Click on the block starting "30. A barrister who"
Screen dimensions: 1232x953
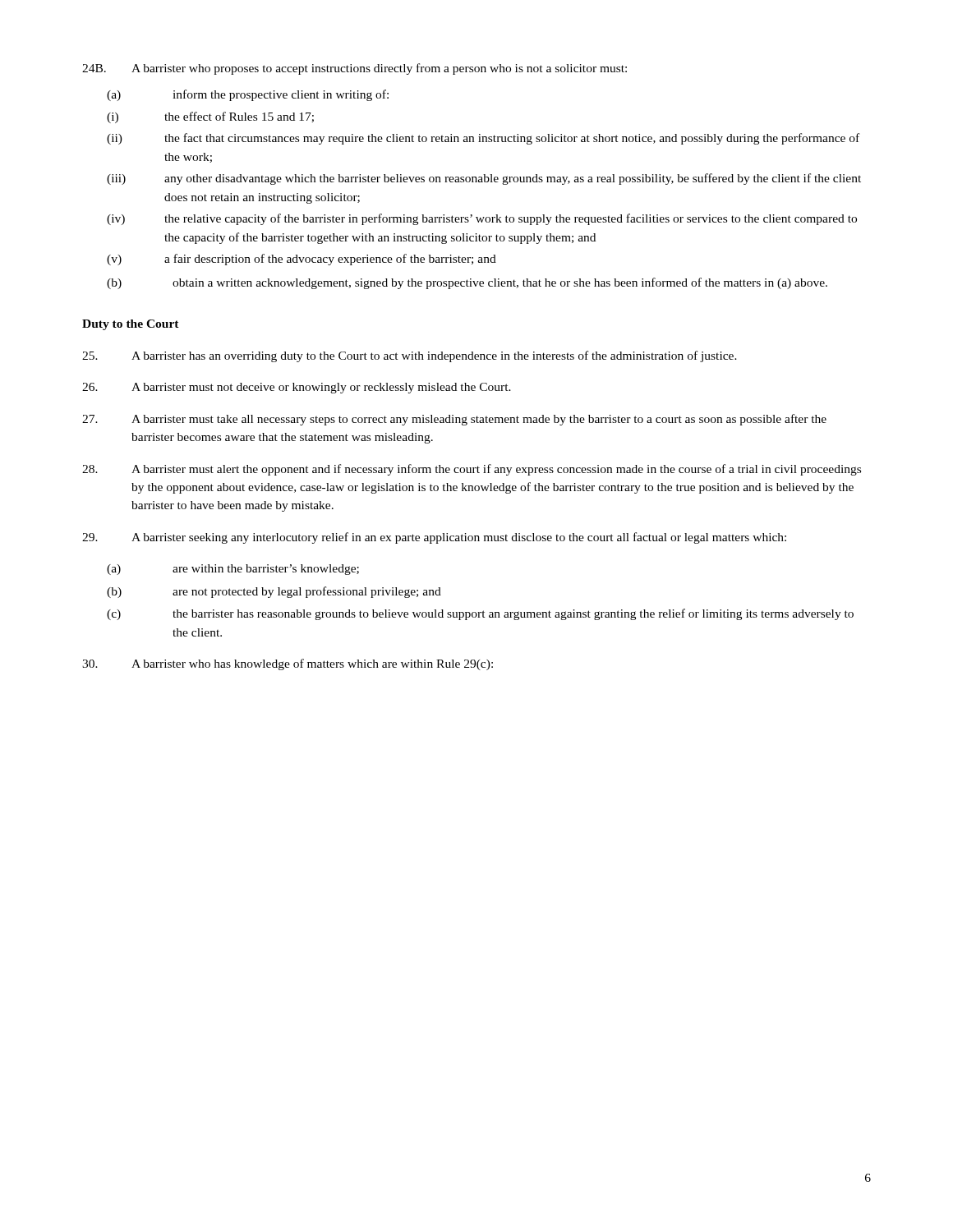pyautogui.click(x=476, y=664)
